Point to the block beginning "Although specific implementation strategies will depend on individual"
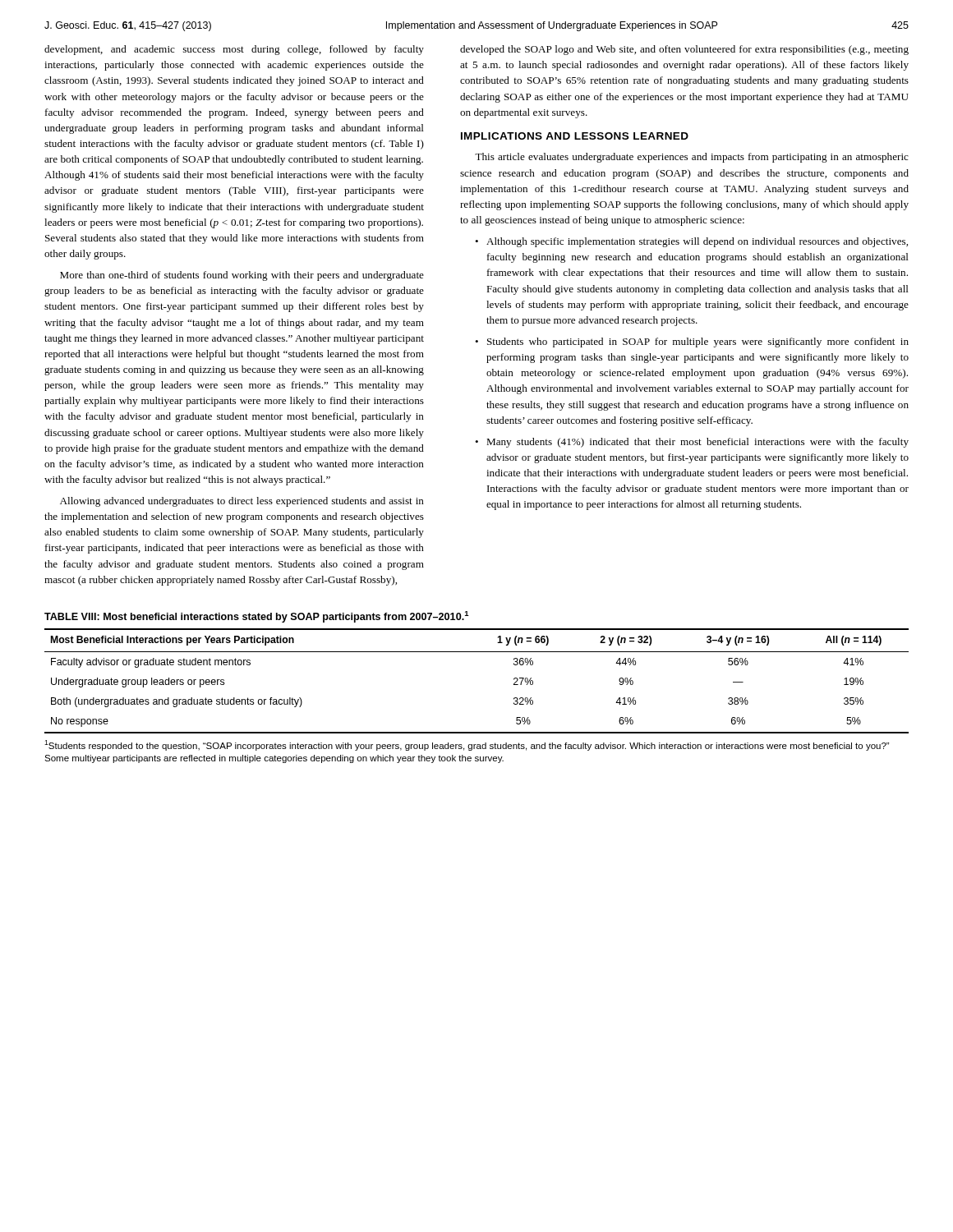 tap(697, 280)
